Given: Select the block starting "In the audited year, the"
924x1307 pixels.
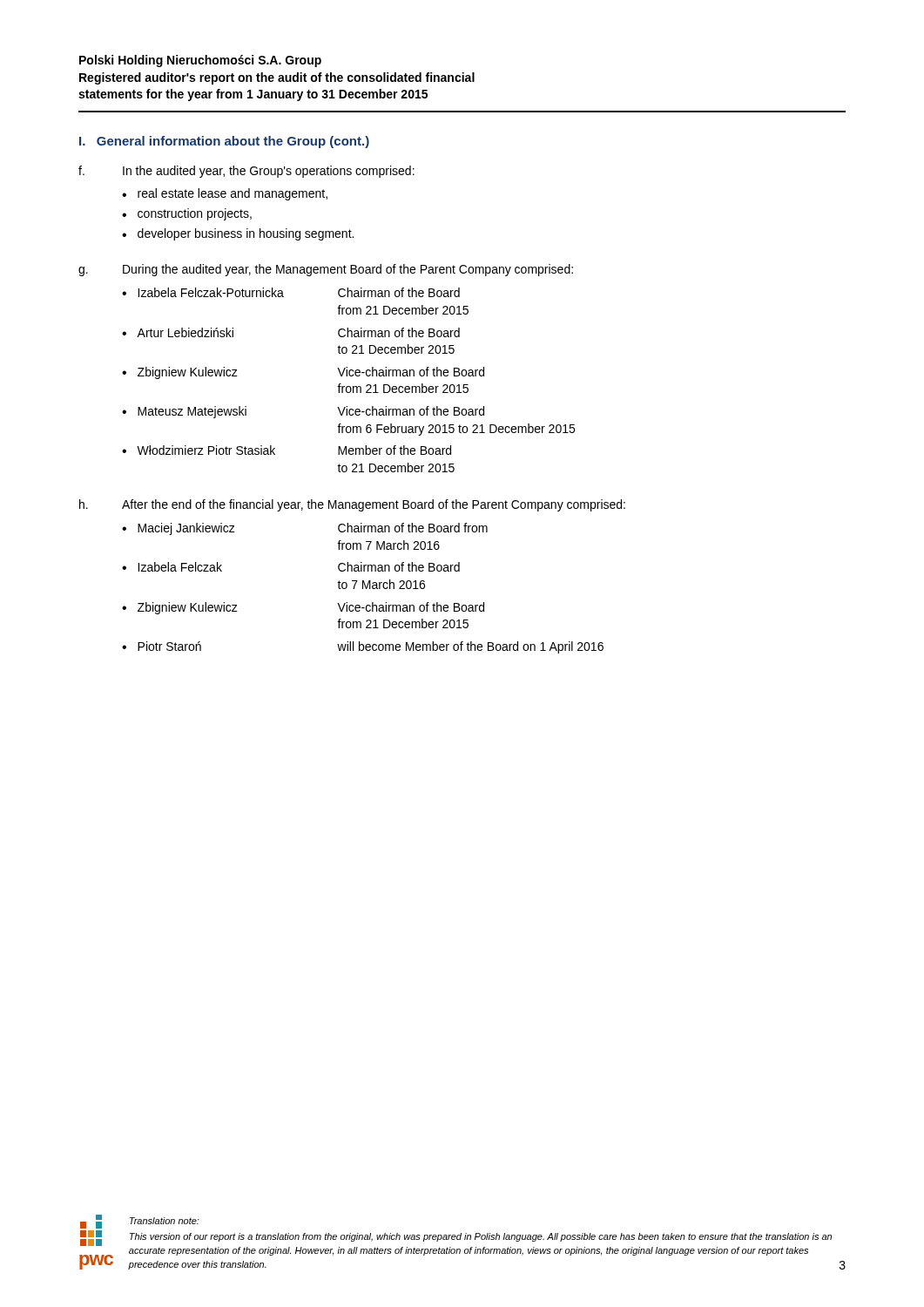Looking at the screenshot, I should click(269, 172).
